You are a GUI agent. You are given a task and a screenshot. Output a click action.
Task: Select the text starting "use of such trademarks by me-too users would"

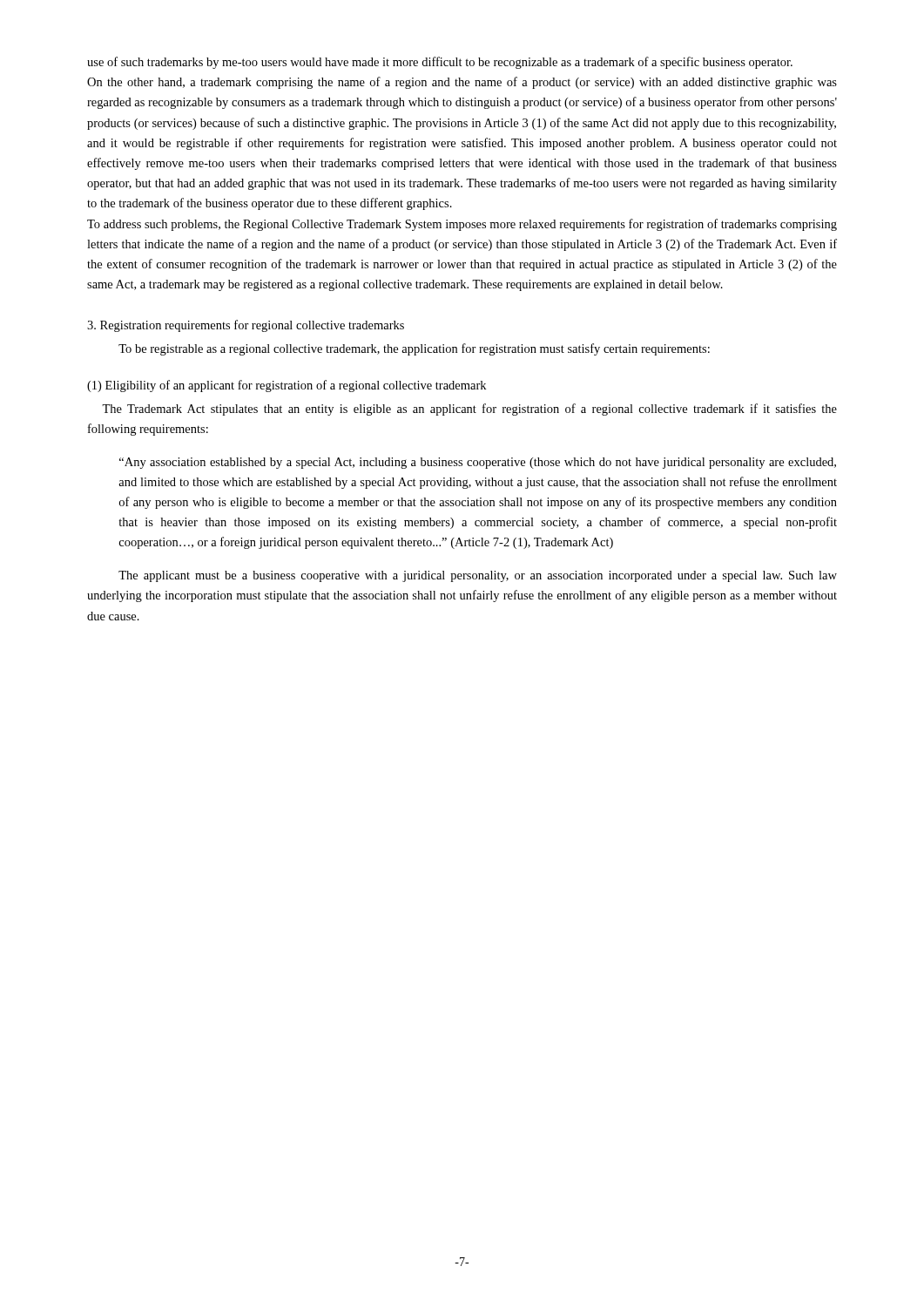(462, 62)
